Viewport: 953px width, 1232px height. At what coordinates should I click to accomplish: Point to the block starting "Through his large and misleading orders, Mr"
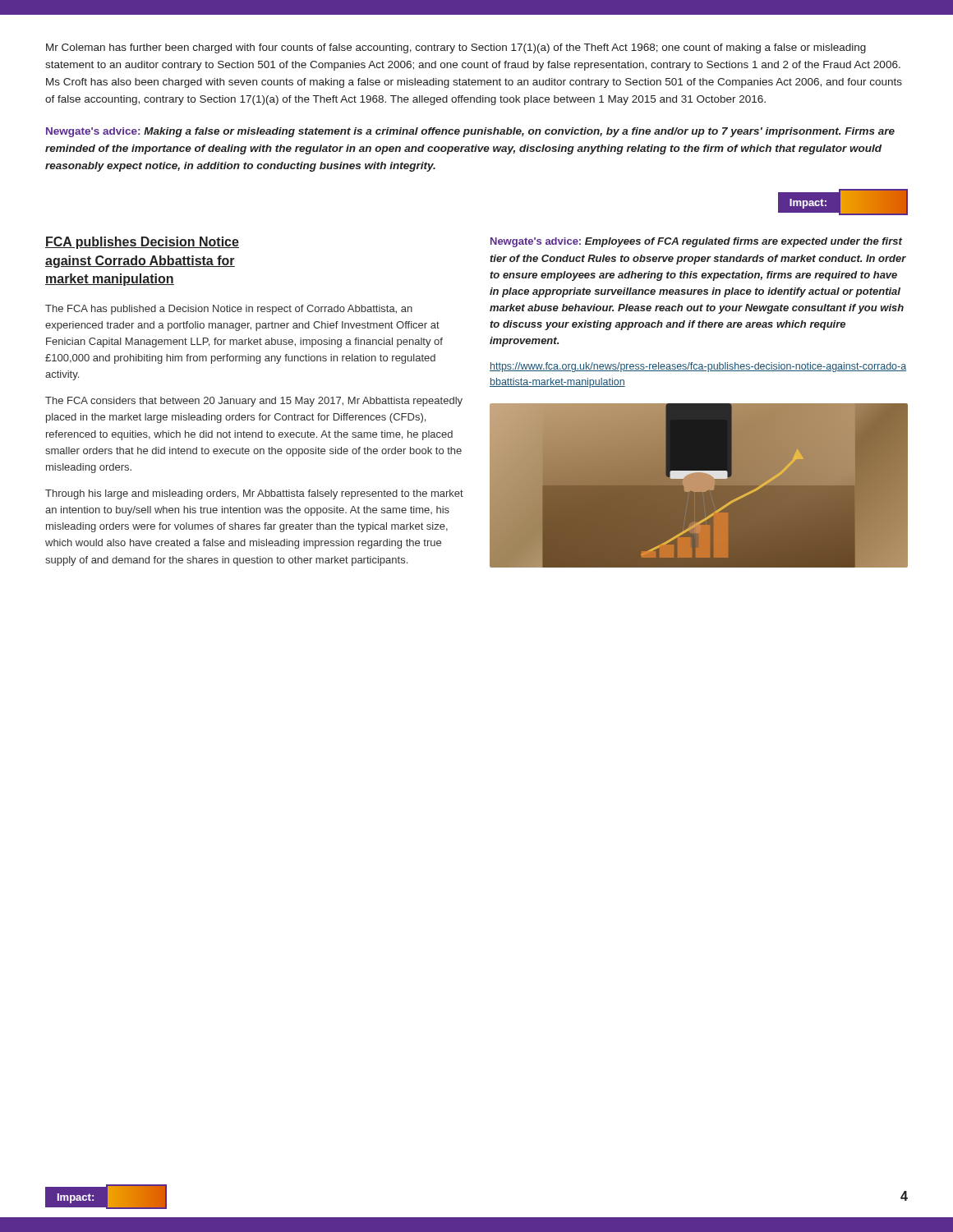[254, 526]
